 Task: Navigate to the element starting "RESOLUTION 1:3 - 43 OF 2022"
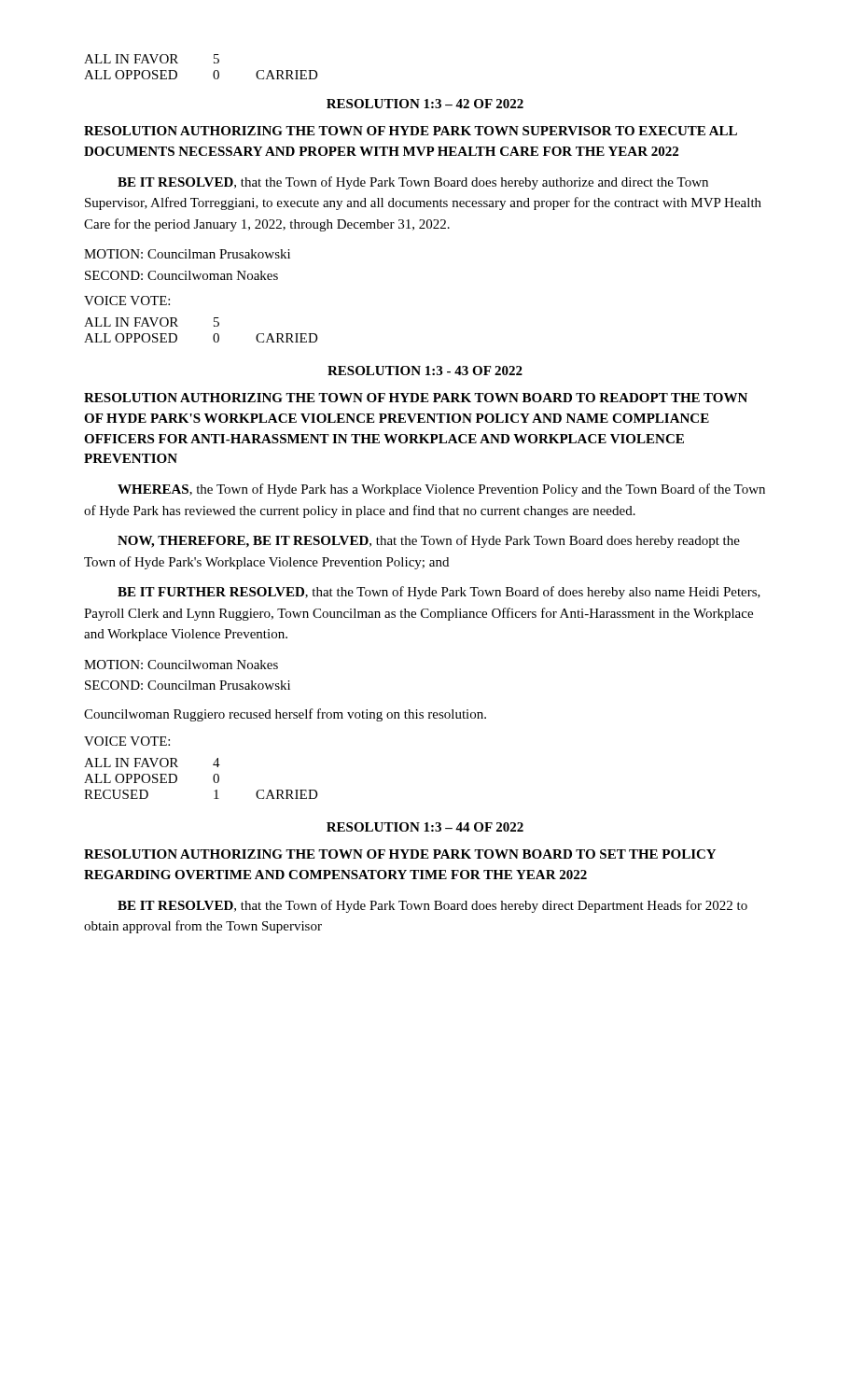(x=425, y=371)
